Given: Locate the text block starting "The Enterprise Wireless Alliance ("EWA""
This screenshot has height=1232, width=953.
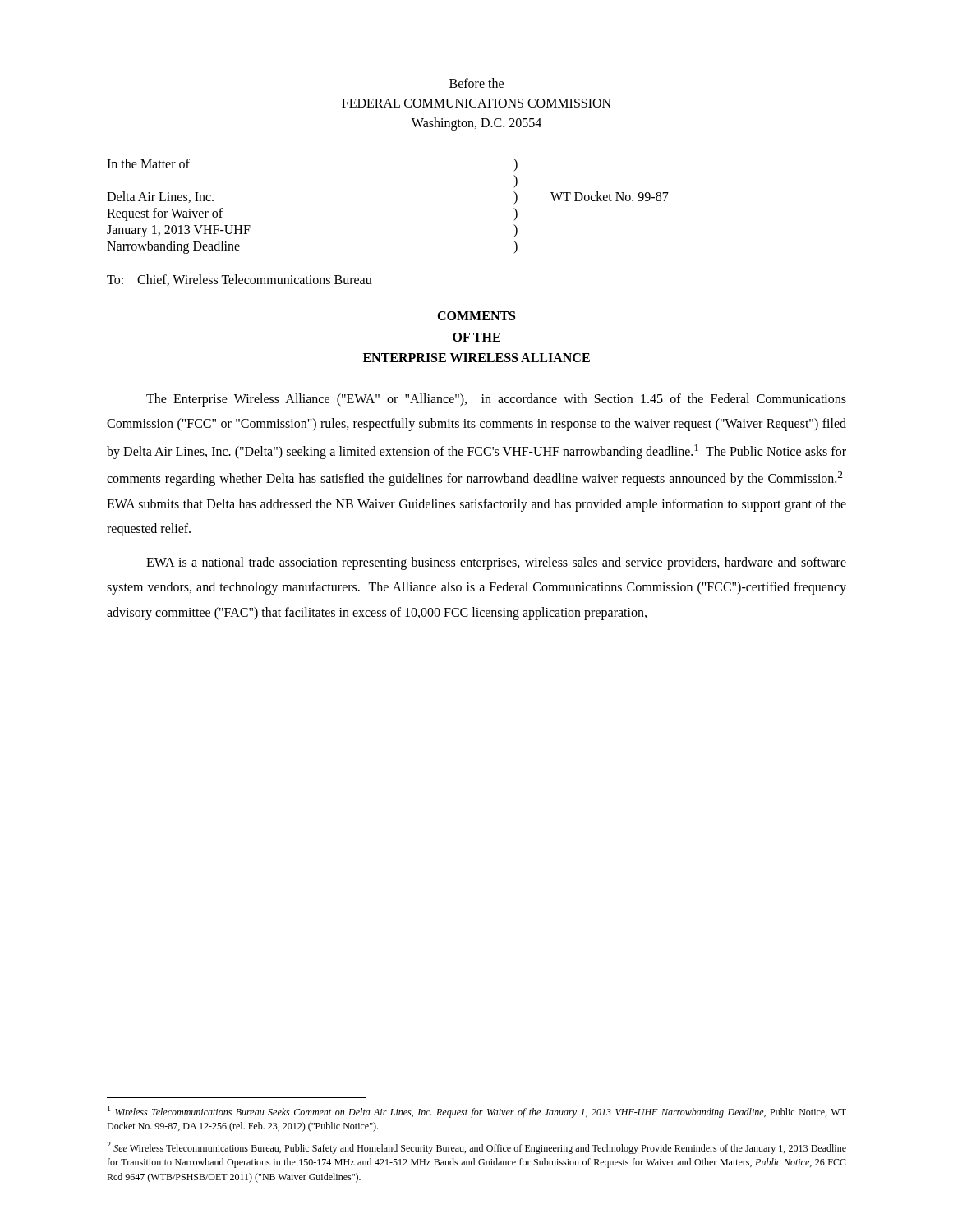Looking at the screenshot, I should (x=476, y=464).
